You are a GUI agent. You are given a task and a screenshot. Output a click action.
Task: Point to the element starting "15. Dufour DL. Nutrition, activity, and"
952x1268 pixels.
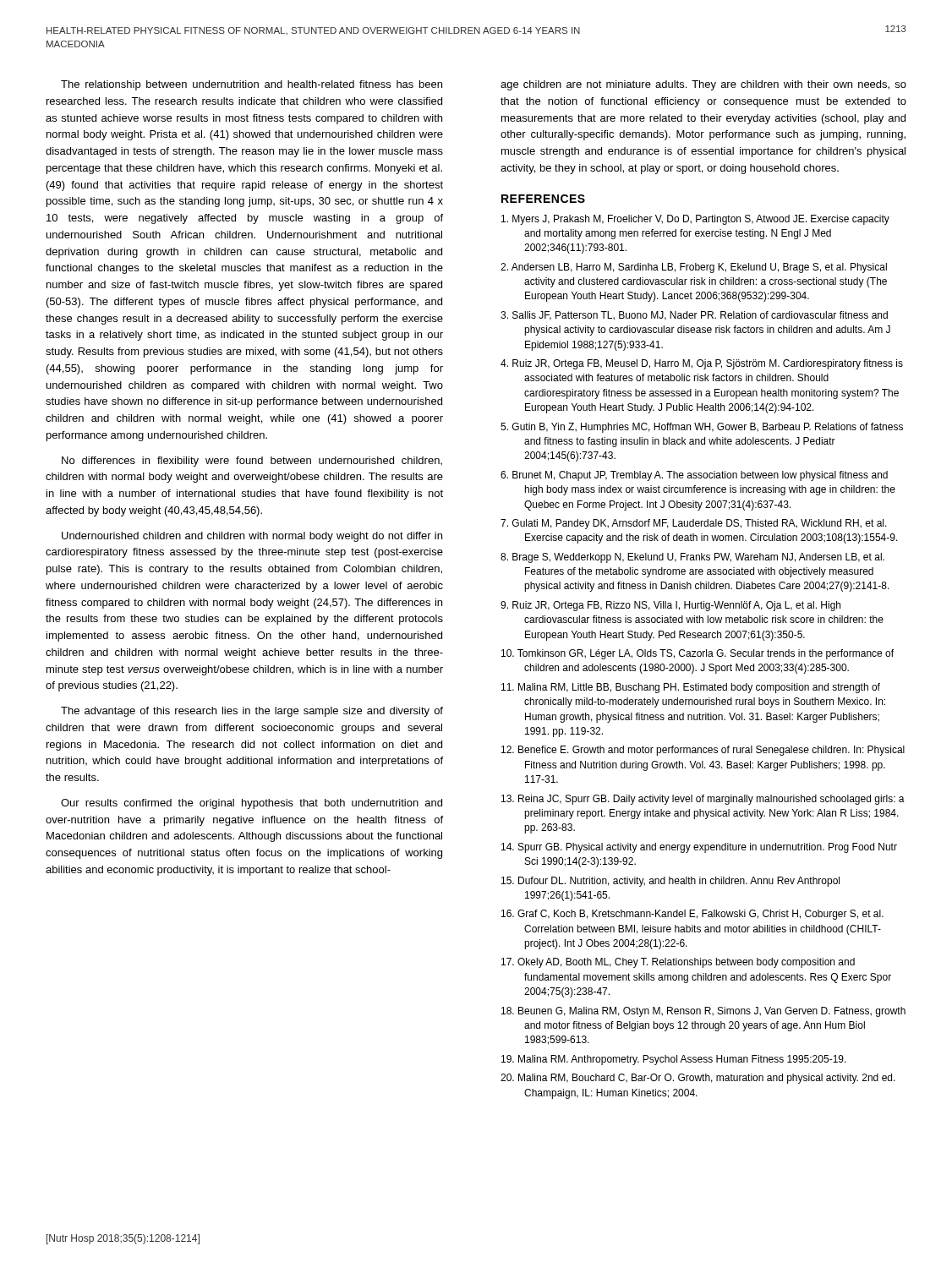pyautogui.click(x=670, y=888)
